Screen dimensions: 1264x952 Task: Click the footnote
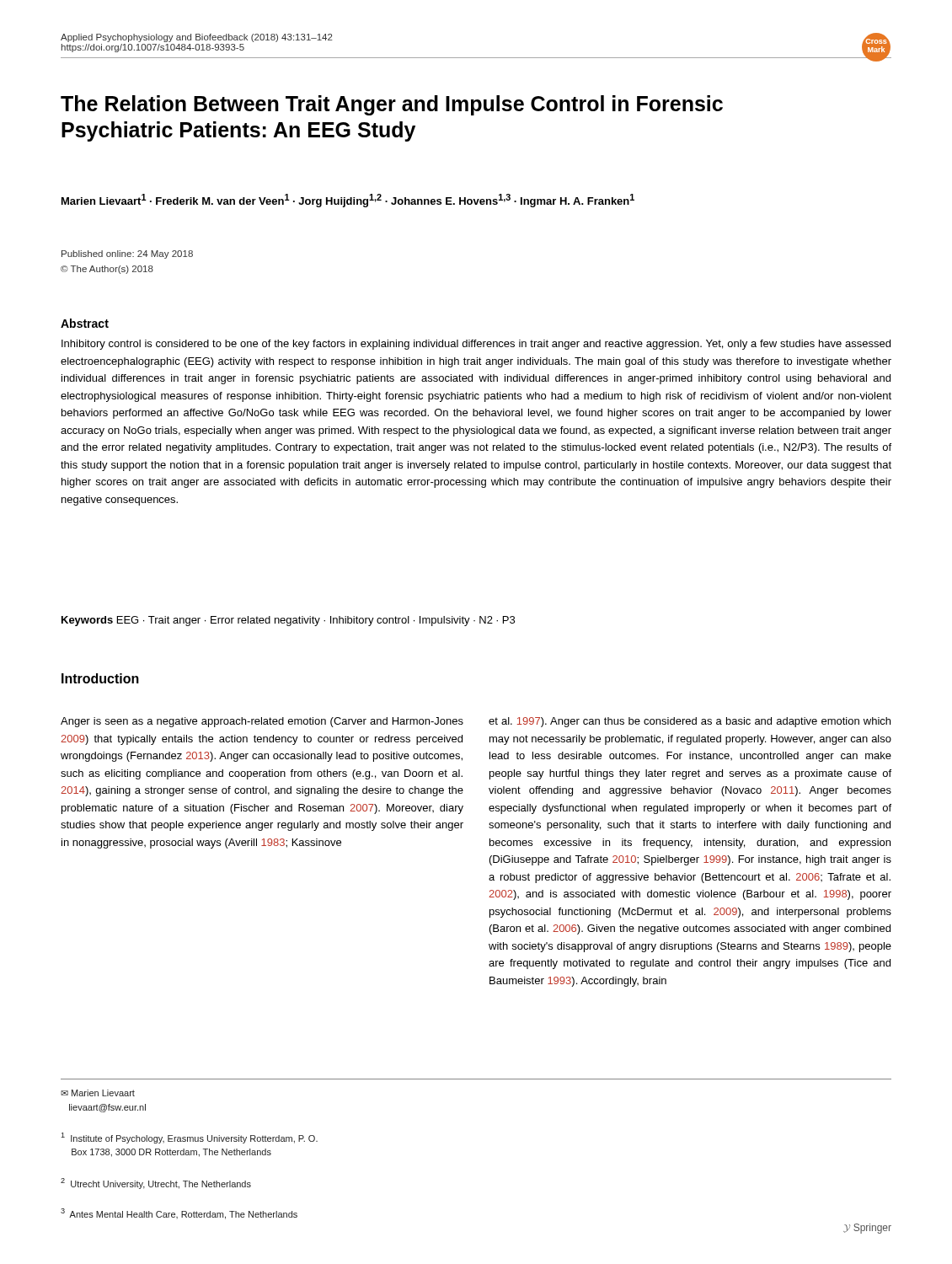(x=189, y=1153)
